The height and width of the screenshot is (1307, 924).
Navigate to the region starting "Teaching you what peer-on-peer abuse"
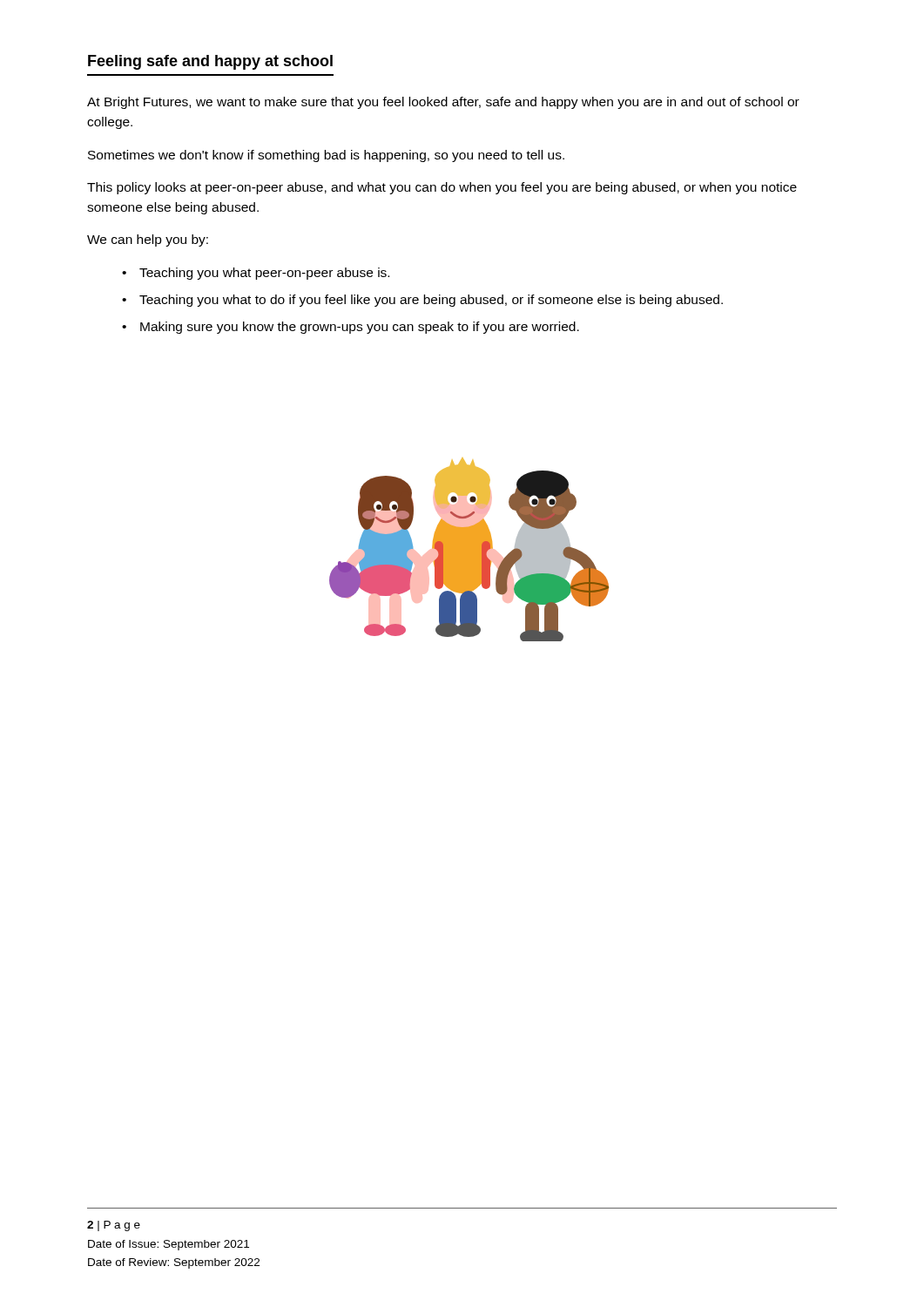click(x=265, y=272)
